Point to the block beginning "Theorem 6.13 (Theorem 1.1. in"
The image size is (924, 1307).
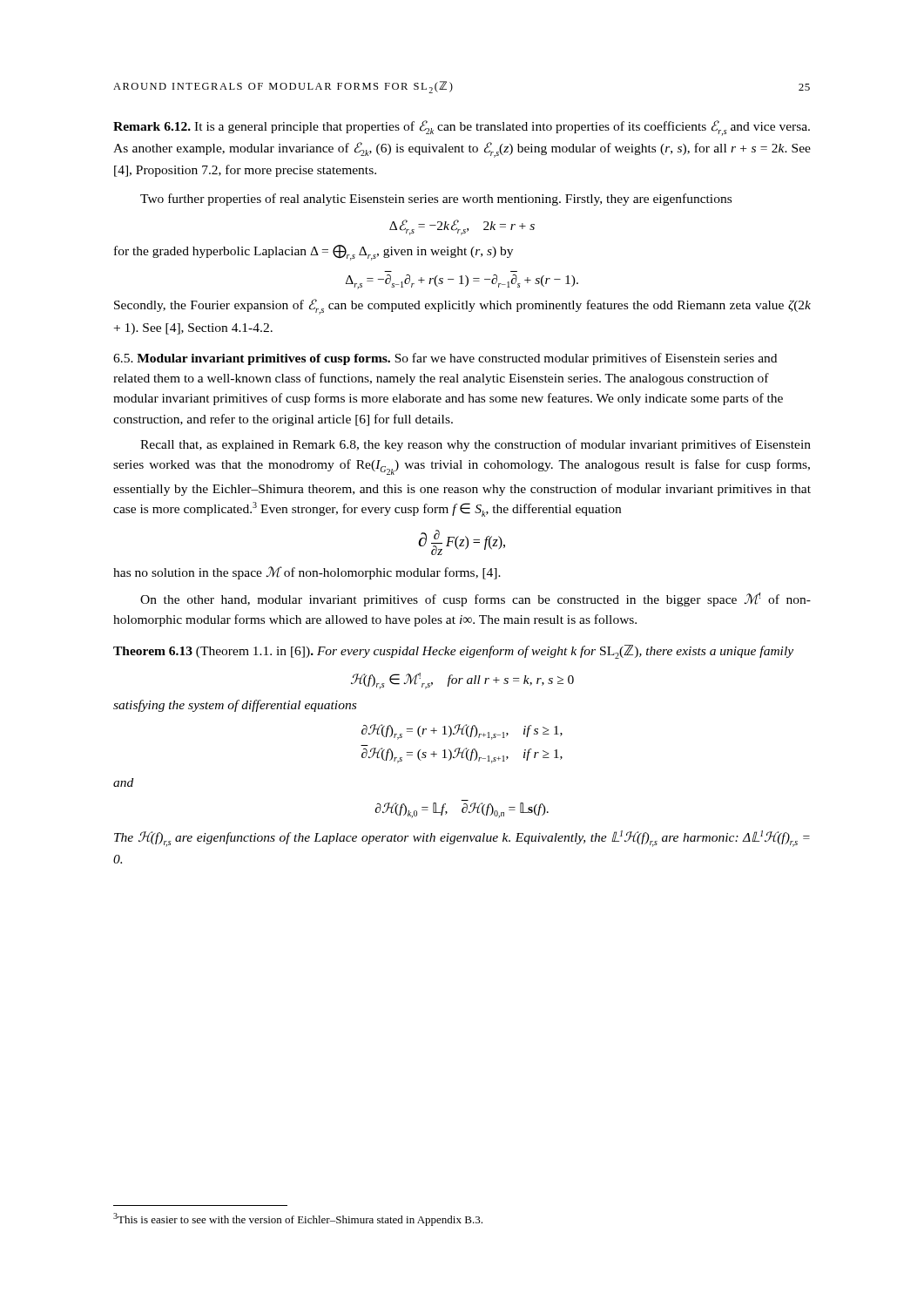pyautogui.click(x=453, y=651)
